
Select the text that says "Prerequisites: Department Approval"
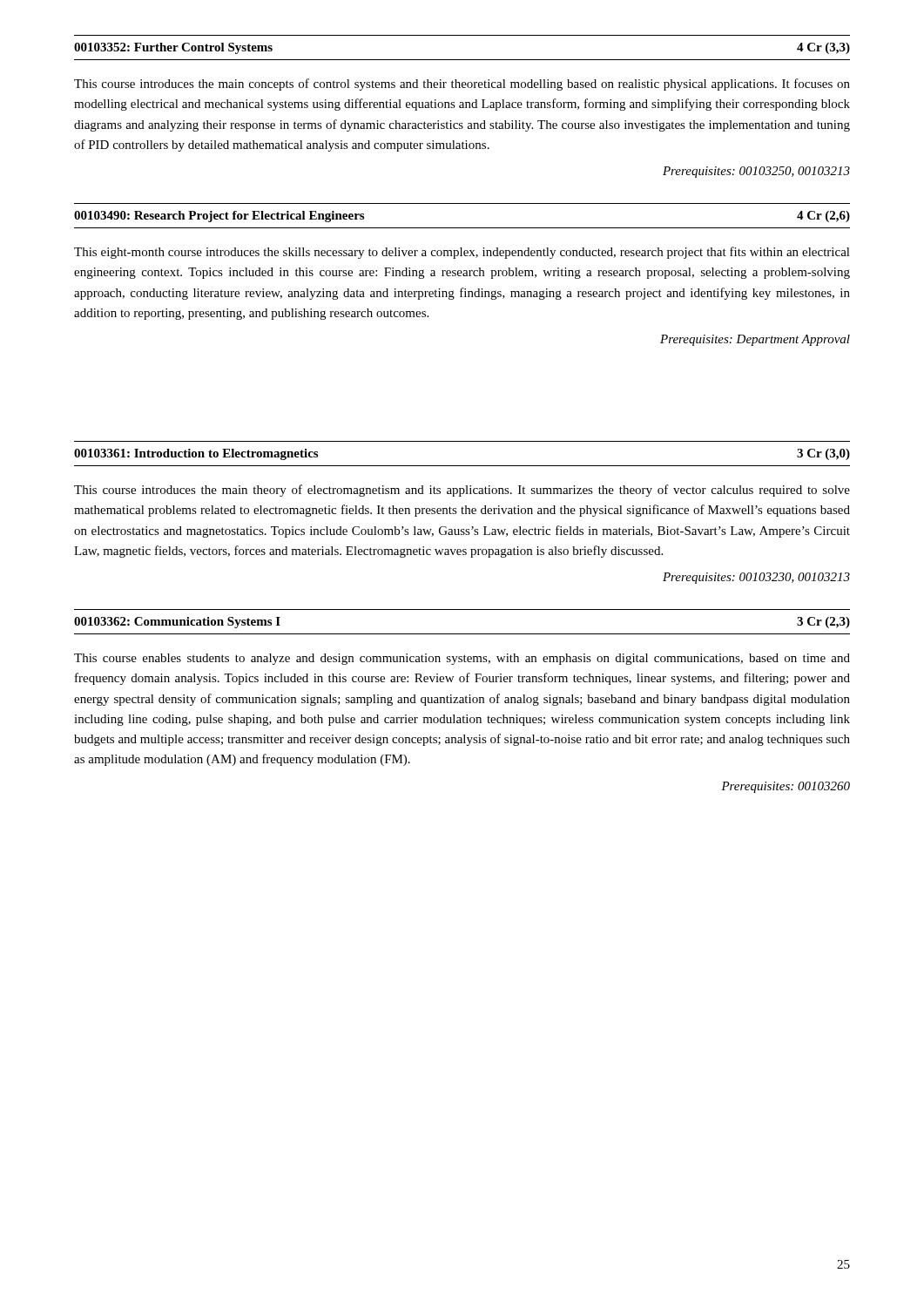[755, 339]
